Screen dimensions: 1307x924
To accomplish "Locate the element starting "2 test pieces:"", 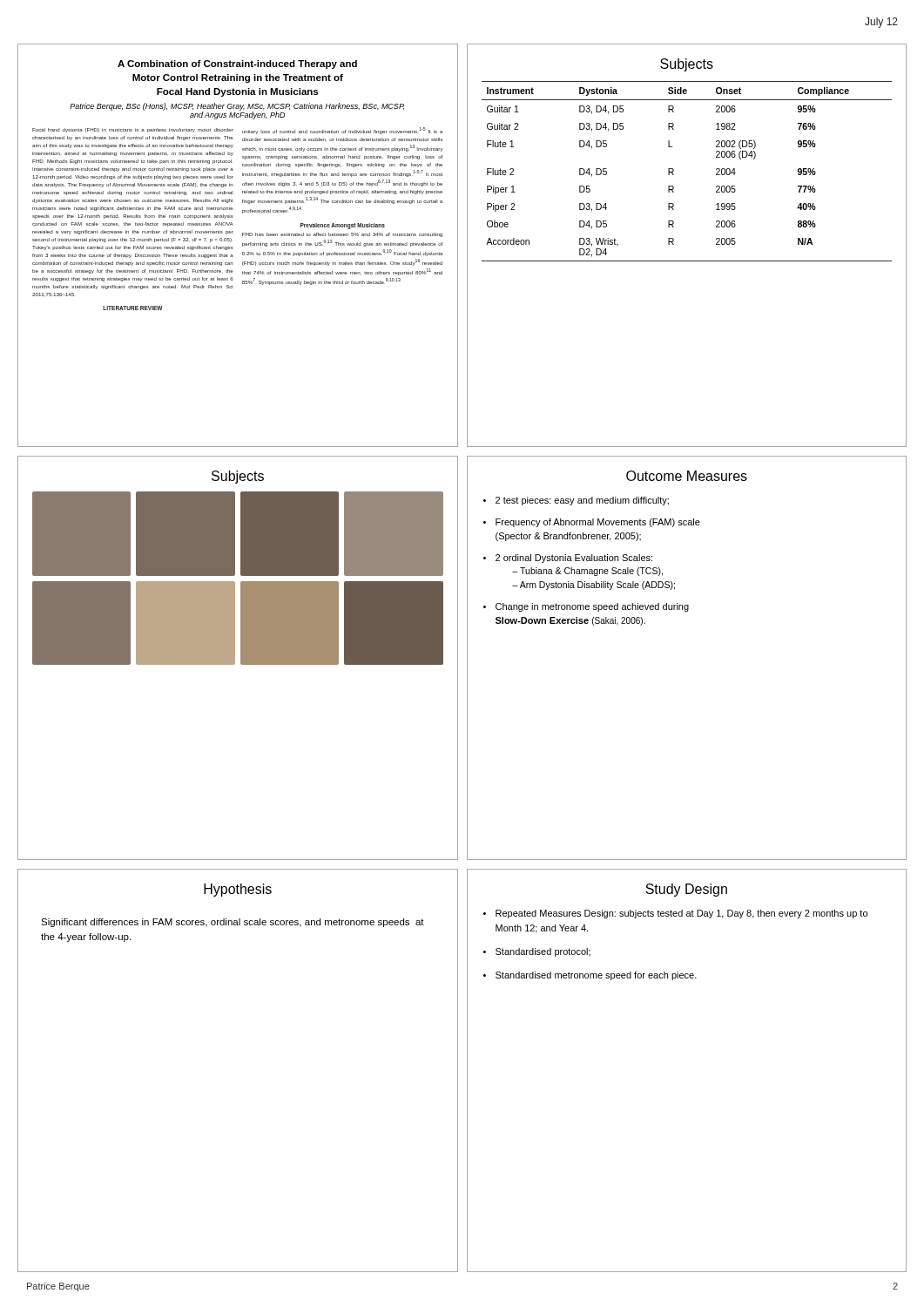I will (582, 500).
